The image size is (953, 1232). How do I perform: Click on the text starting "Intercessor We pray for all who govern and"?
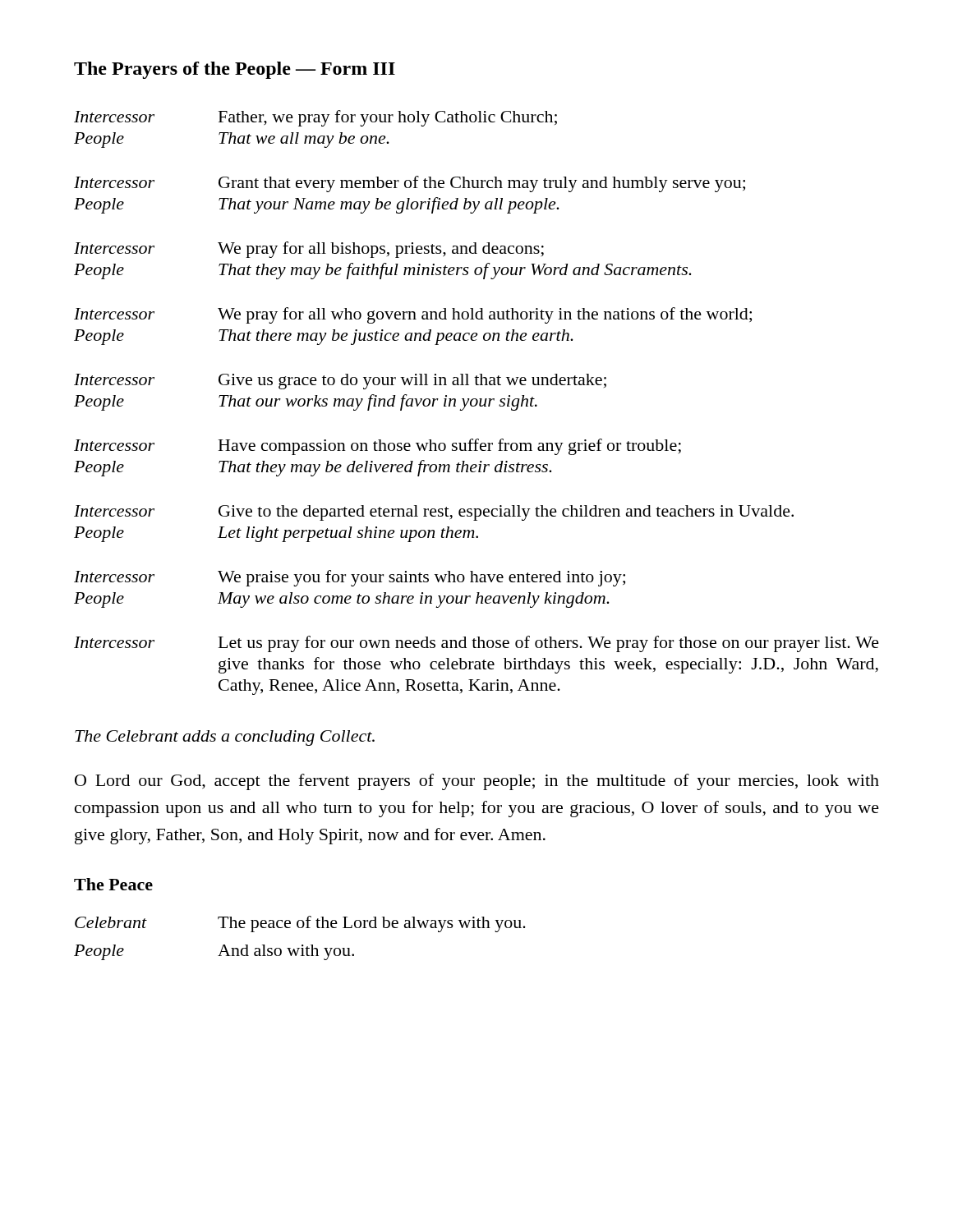pos(476,324)
